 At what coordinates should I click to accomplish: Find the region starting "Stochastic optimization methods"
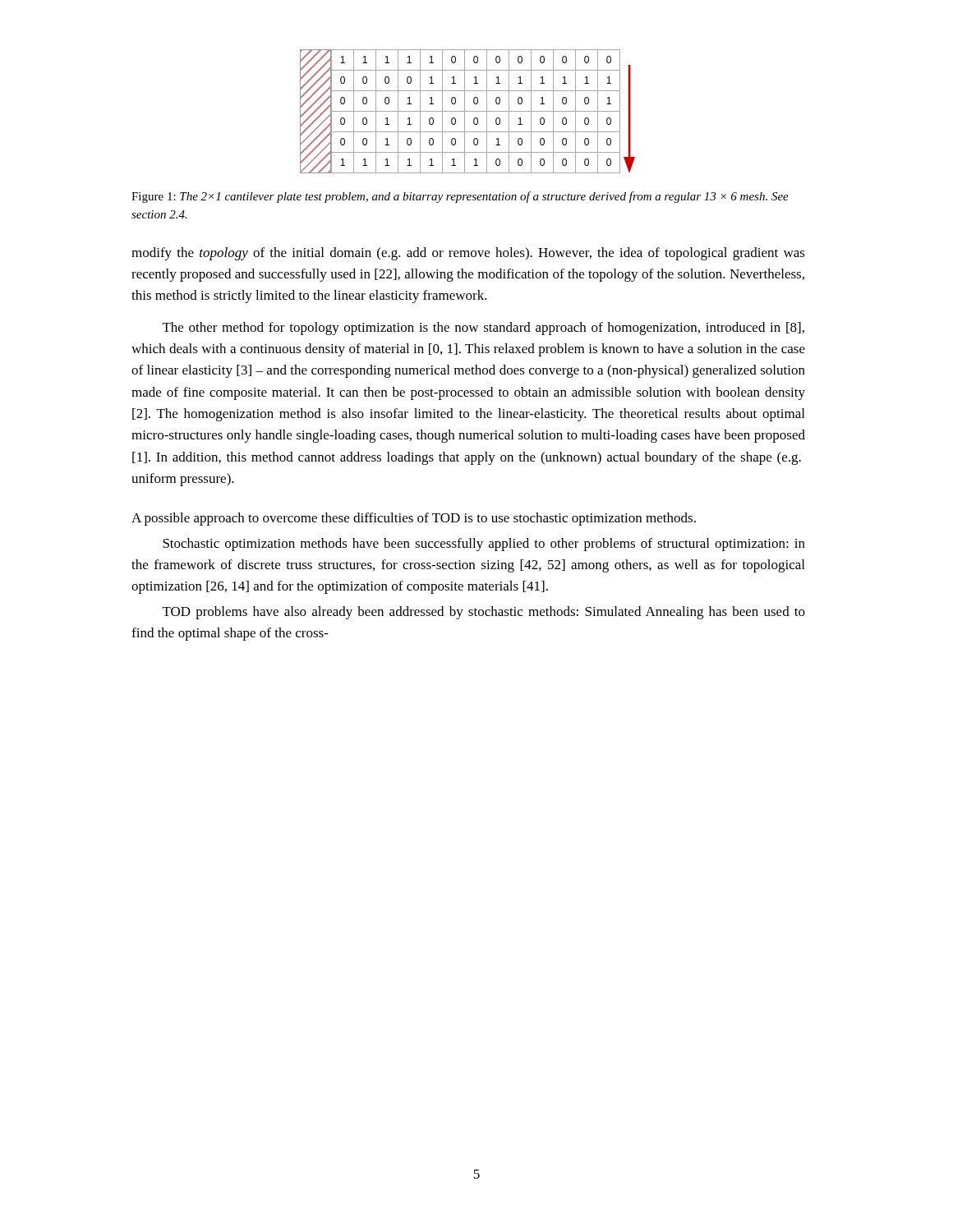tap(468, 565)
